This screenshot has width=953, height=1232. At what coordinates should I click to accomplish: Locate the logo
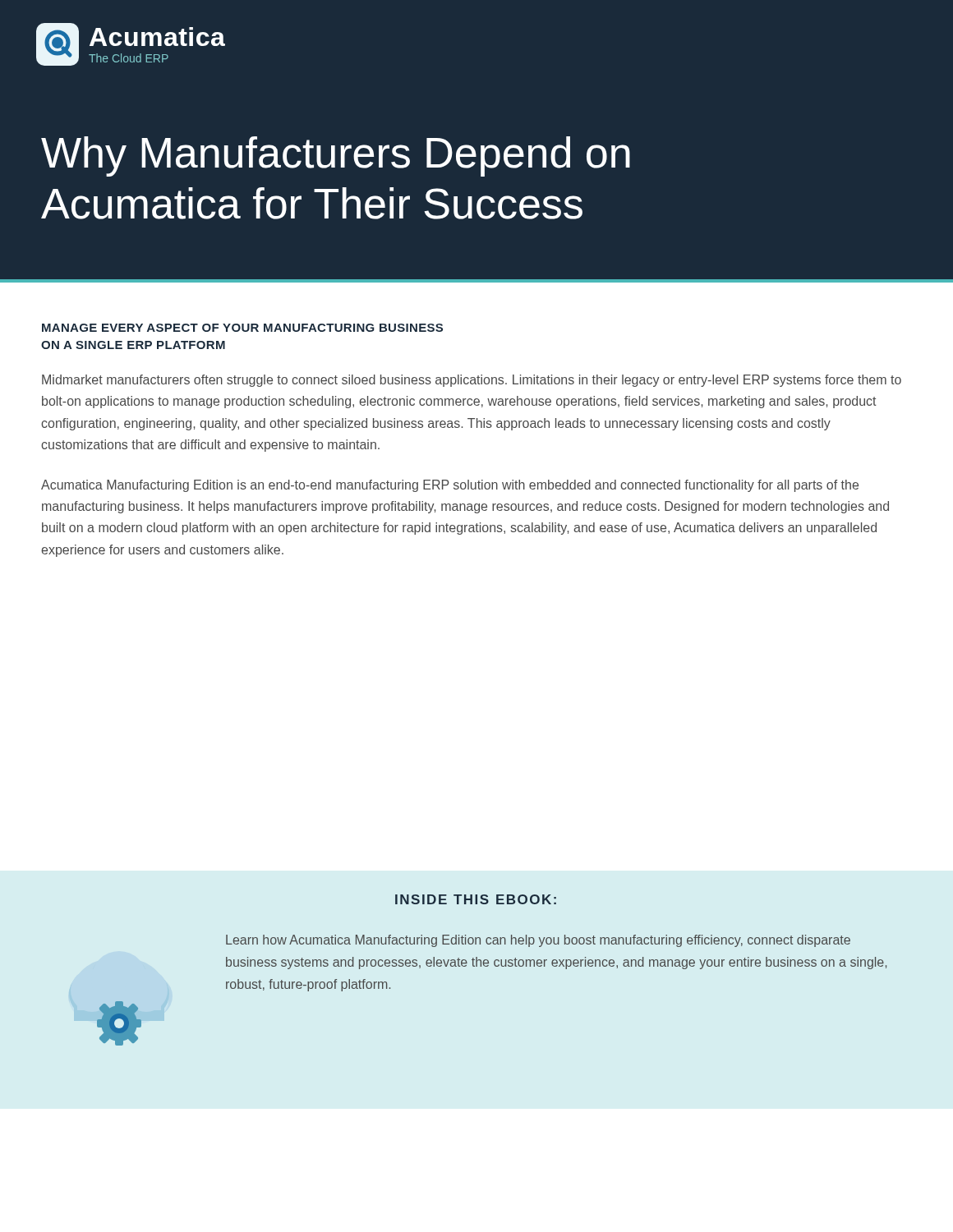[x=131, y=44]
